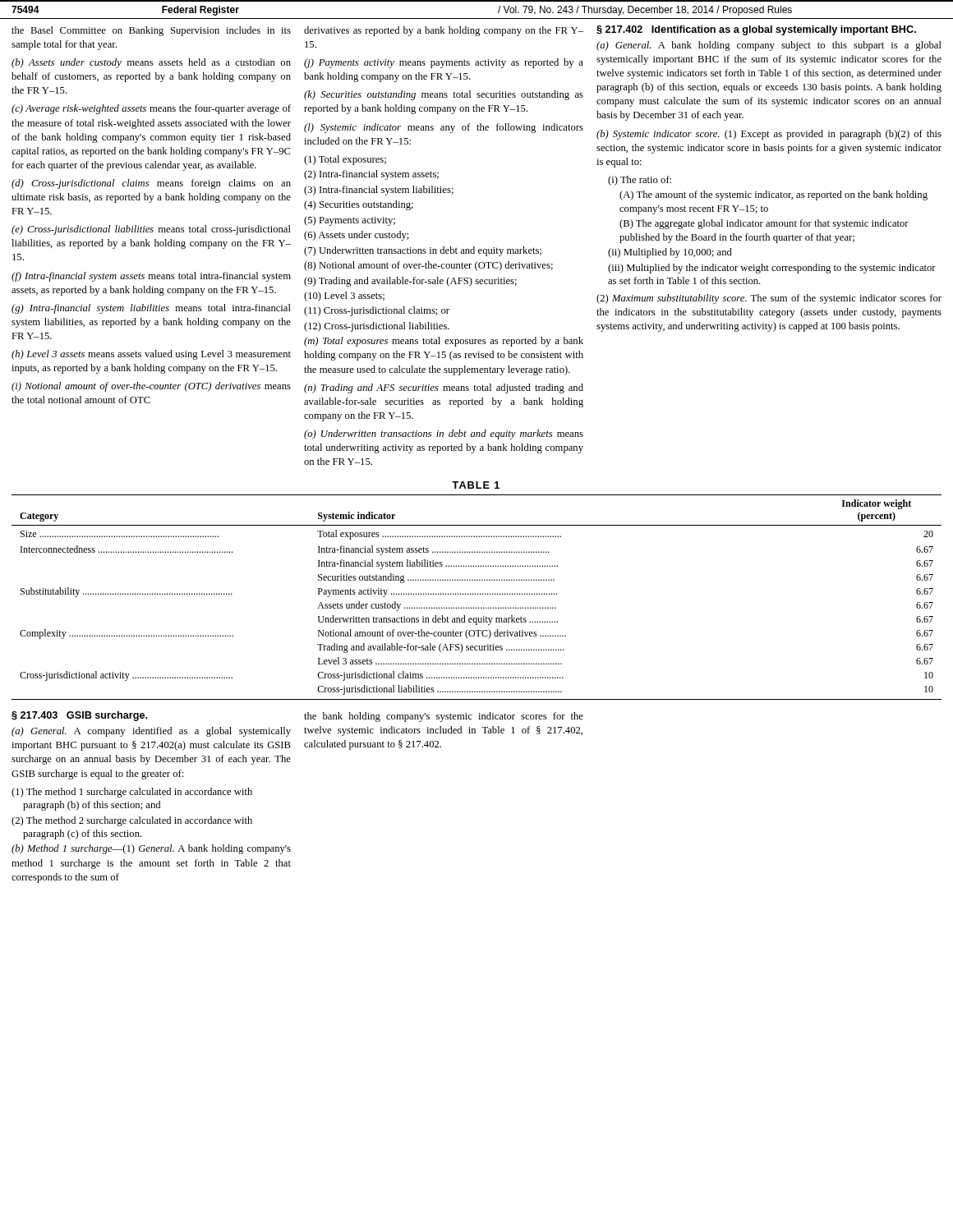The width and height of the screenshot is (953, 1232).
Task: Locate the text block that says "(a) General. A bank holding company"
Action: click(769, 186)
